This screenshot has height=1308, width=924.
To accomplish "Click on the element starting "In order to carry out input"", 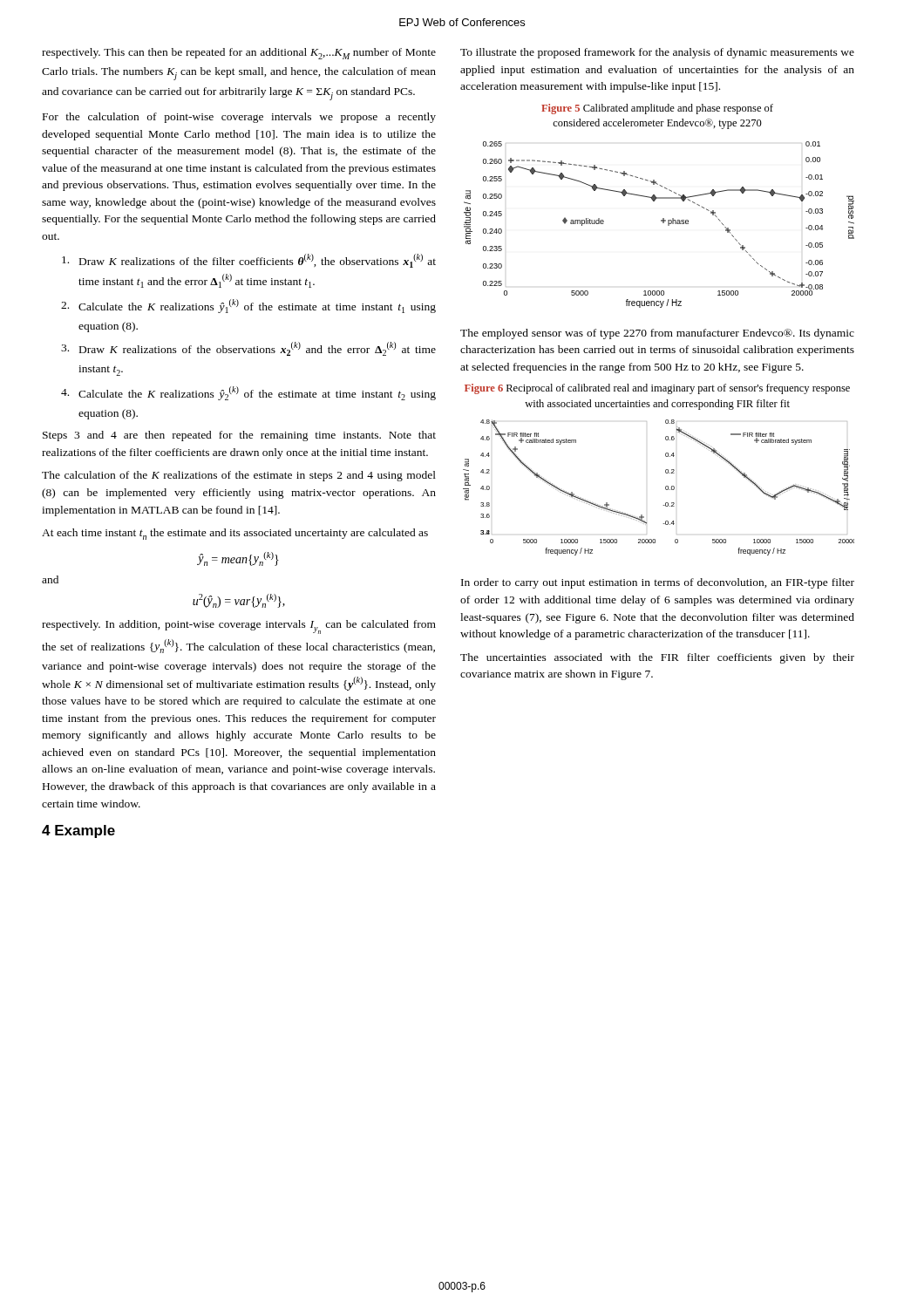I will pos(657,608).
